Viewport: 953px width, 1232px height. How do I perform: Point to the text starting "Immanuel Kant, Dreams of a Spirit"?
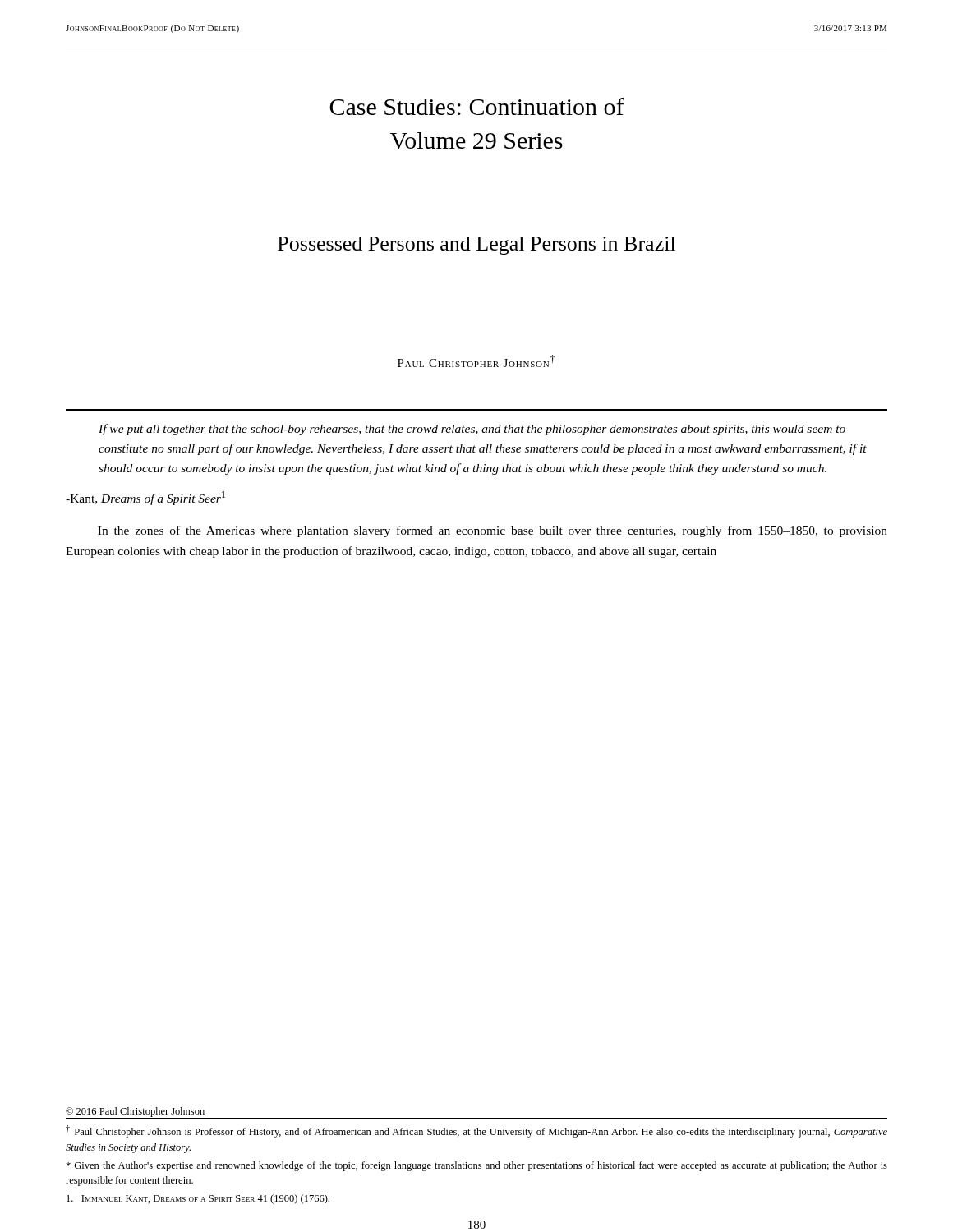coord(198,1198)
